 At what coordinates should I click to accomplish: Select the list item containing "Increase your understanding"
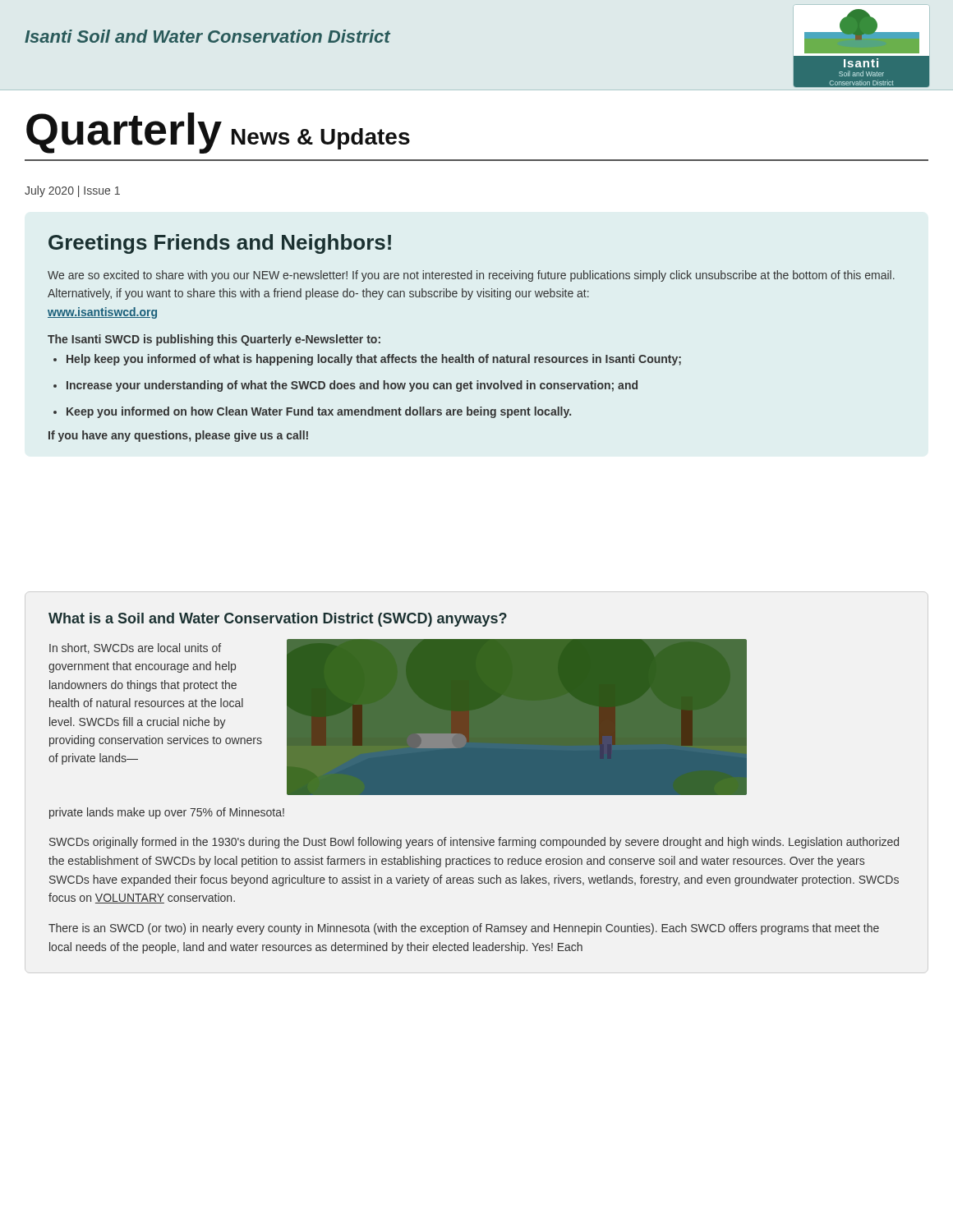click(352, 385)
